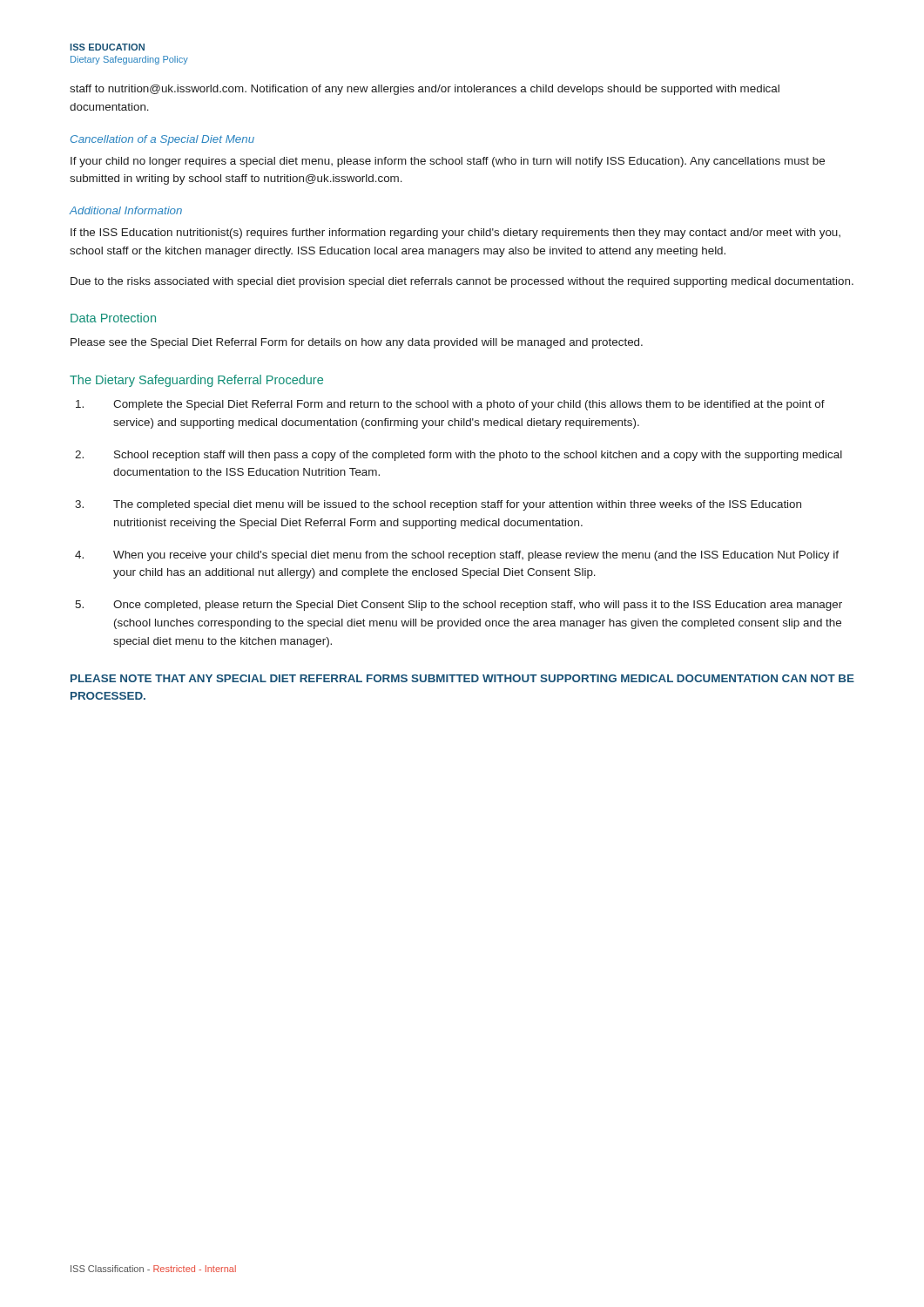Click the passage that begins "Complete the Special"
924x1307 pixels.
pyautogui.click(x=469, y=413)
